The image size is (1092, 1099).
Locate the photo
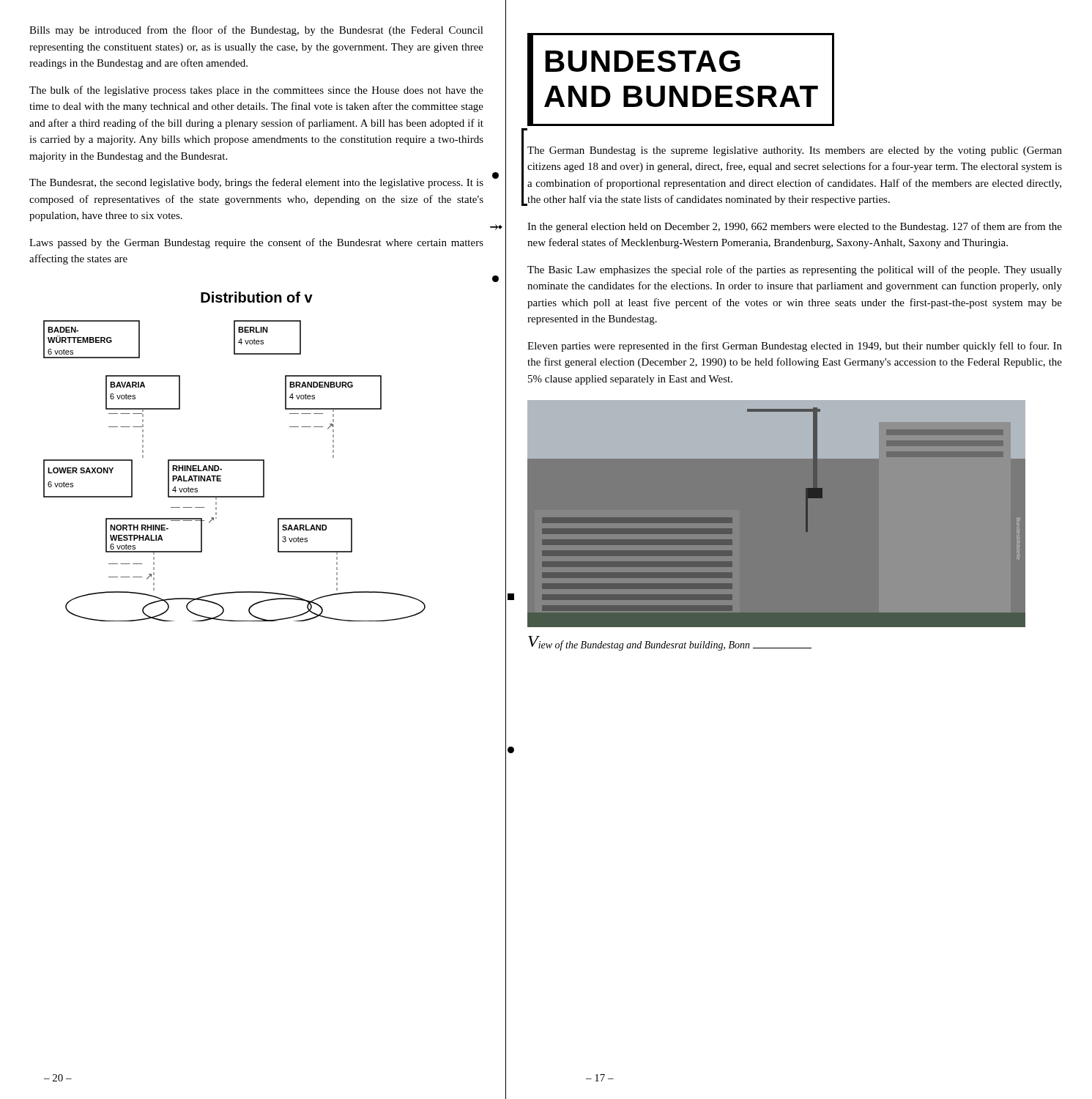point(776,514)
